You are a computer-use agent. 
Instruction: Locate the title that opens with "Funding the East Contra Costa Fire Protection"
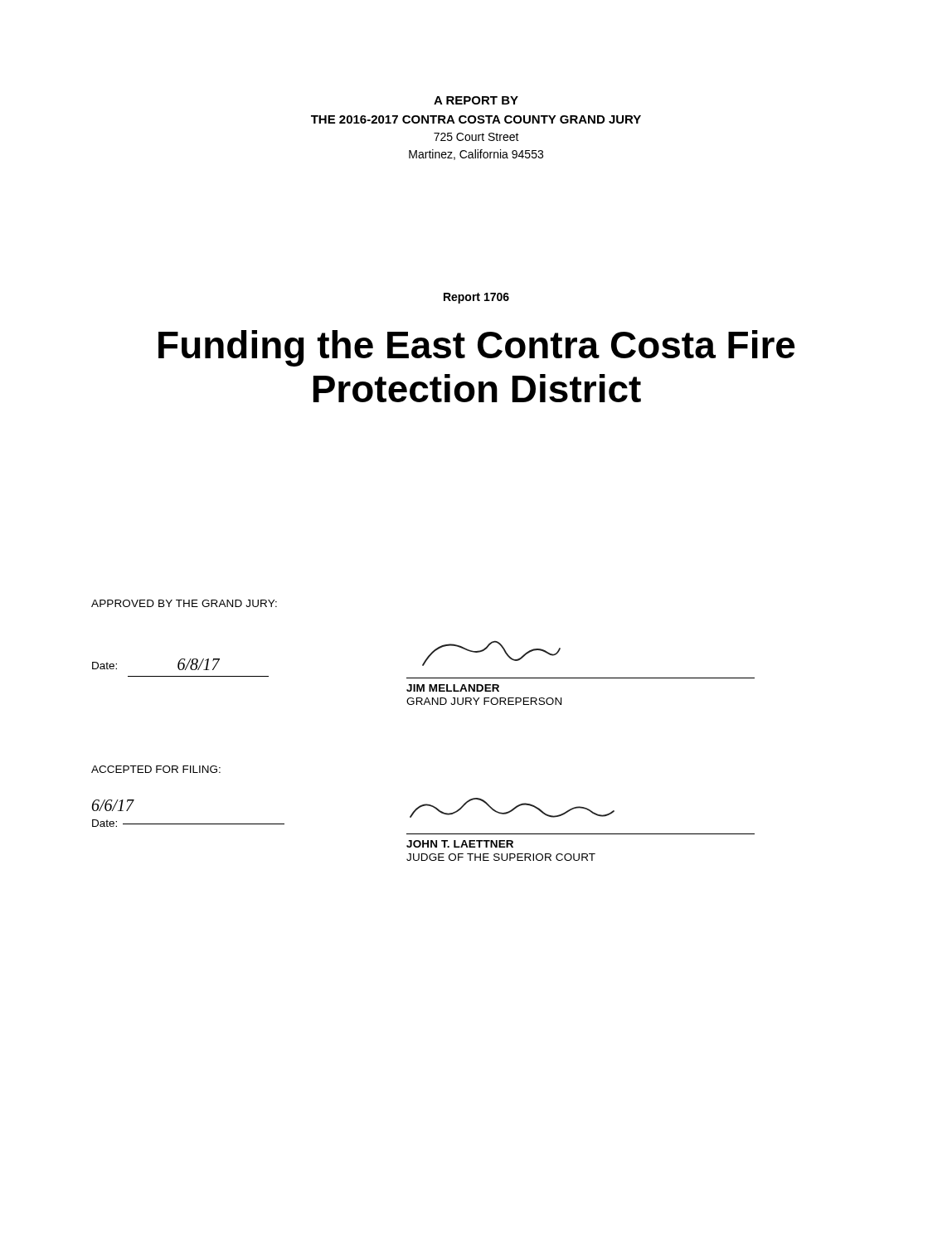(476, 367)
